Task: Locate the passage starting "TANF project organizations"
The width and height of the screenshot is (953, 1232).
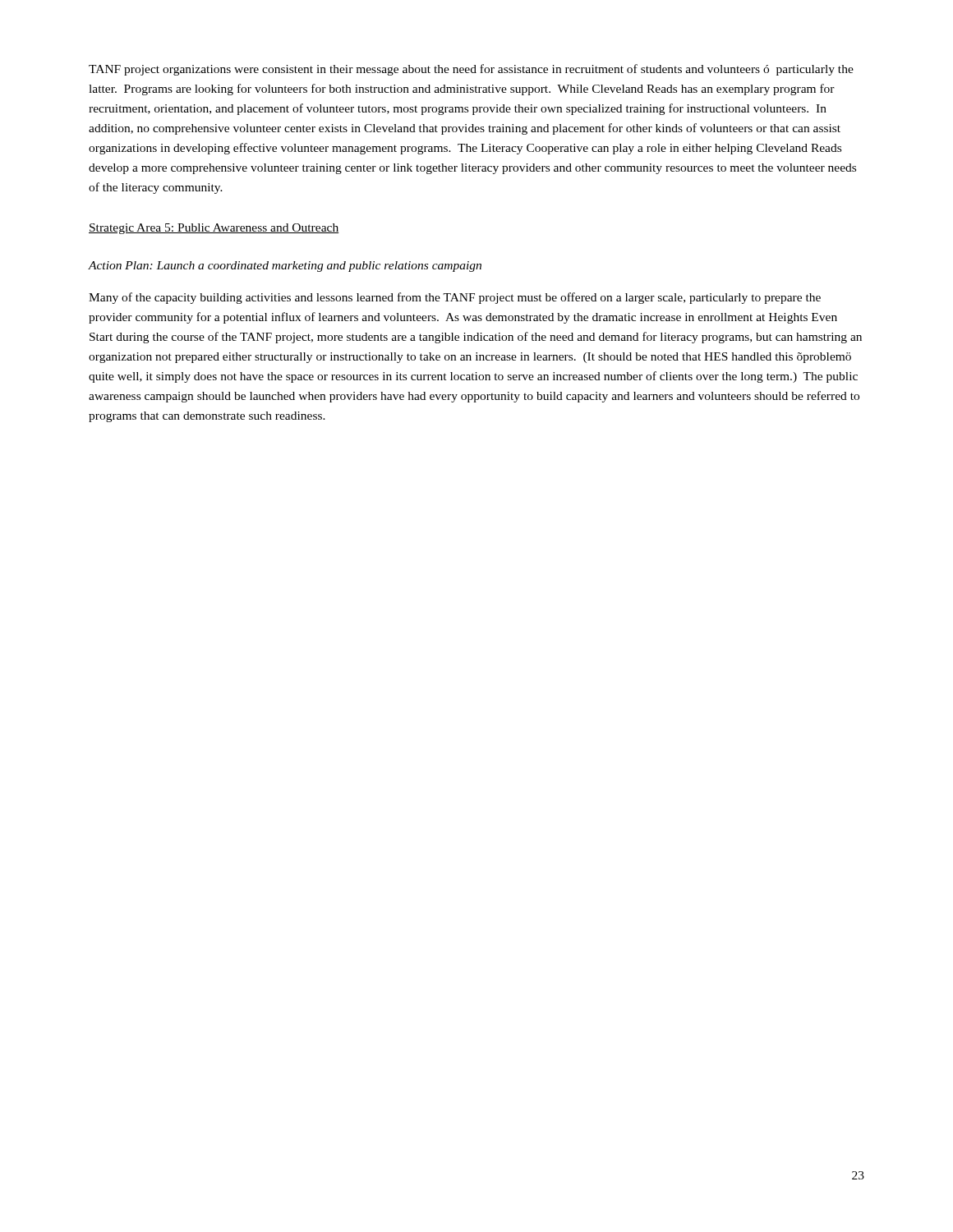Action: point(473,128)
